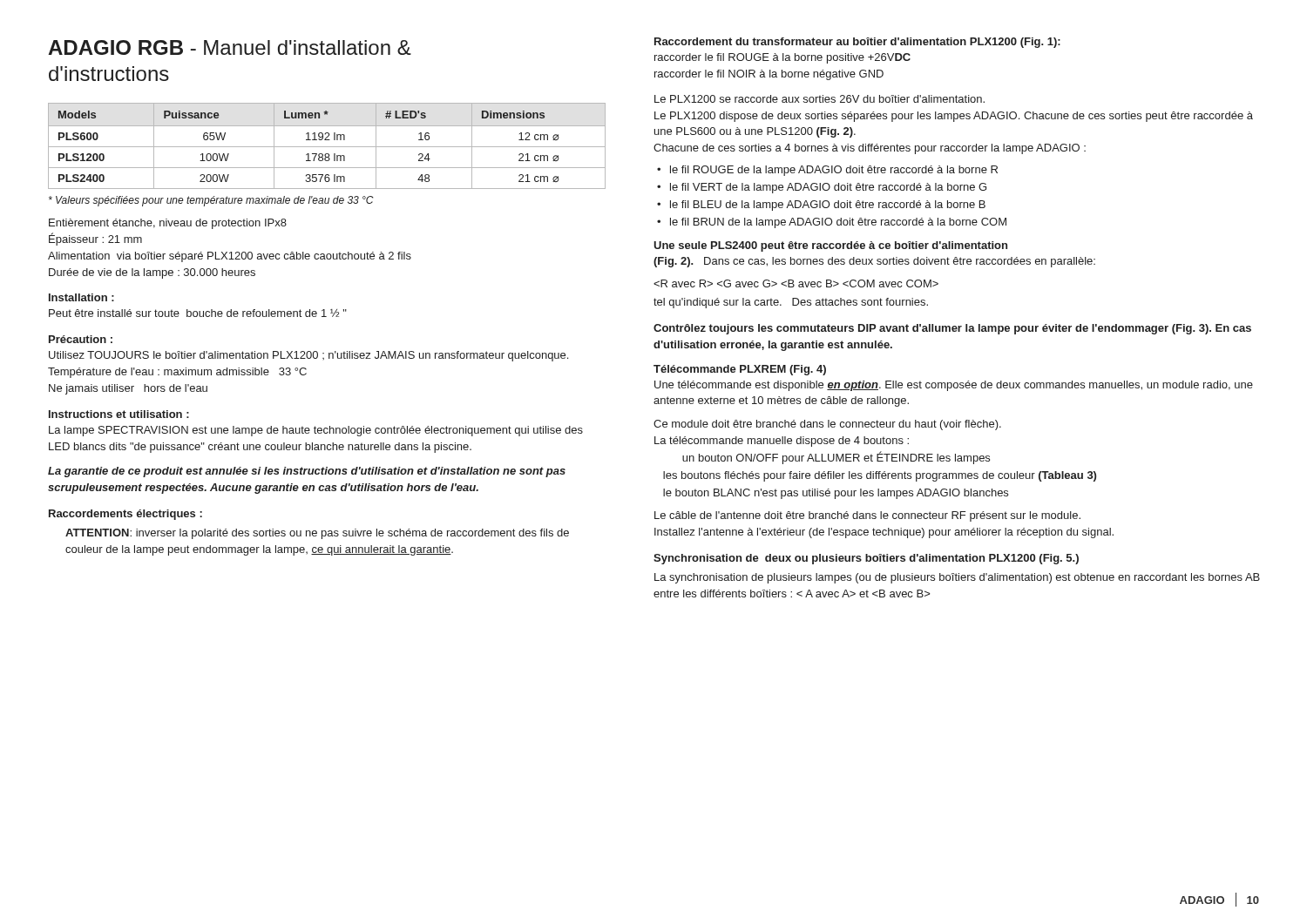Find the section header containing "Une seule PLS2400 peut être raccordée à ce"

(x=831, y=246)
